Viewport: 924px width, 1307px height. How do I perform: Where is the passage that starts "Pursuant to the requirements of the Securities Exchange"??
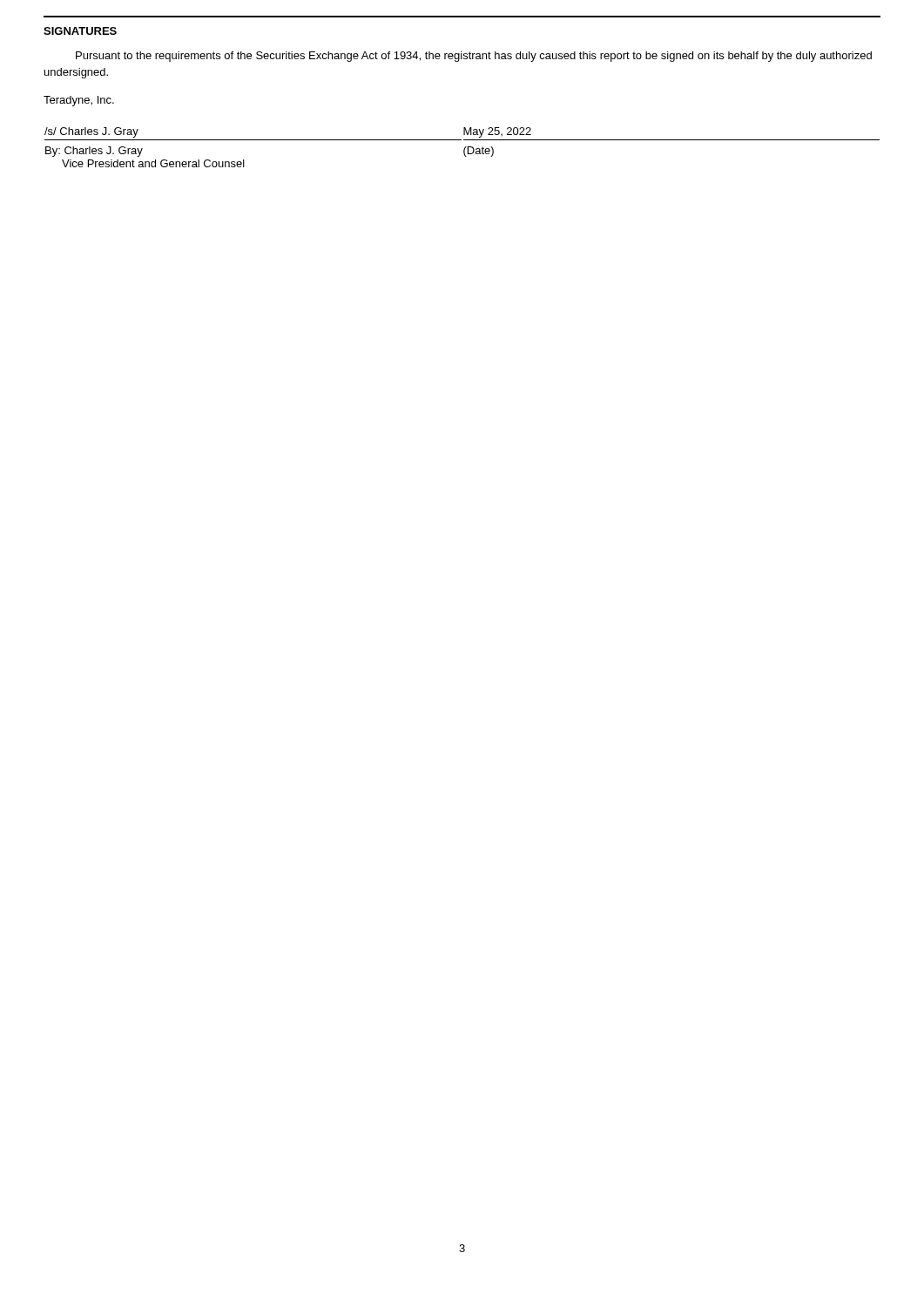coord(458,64)
